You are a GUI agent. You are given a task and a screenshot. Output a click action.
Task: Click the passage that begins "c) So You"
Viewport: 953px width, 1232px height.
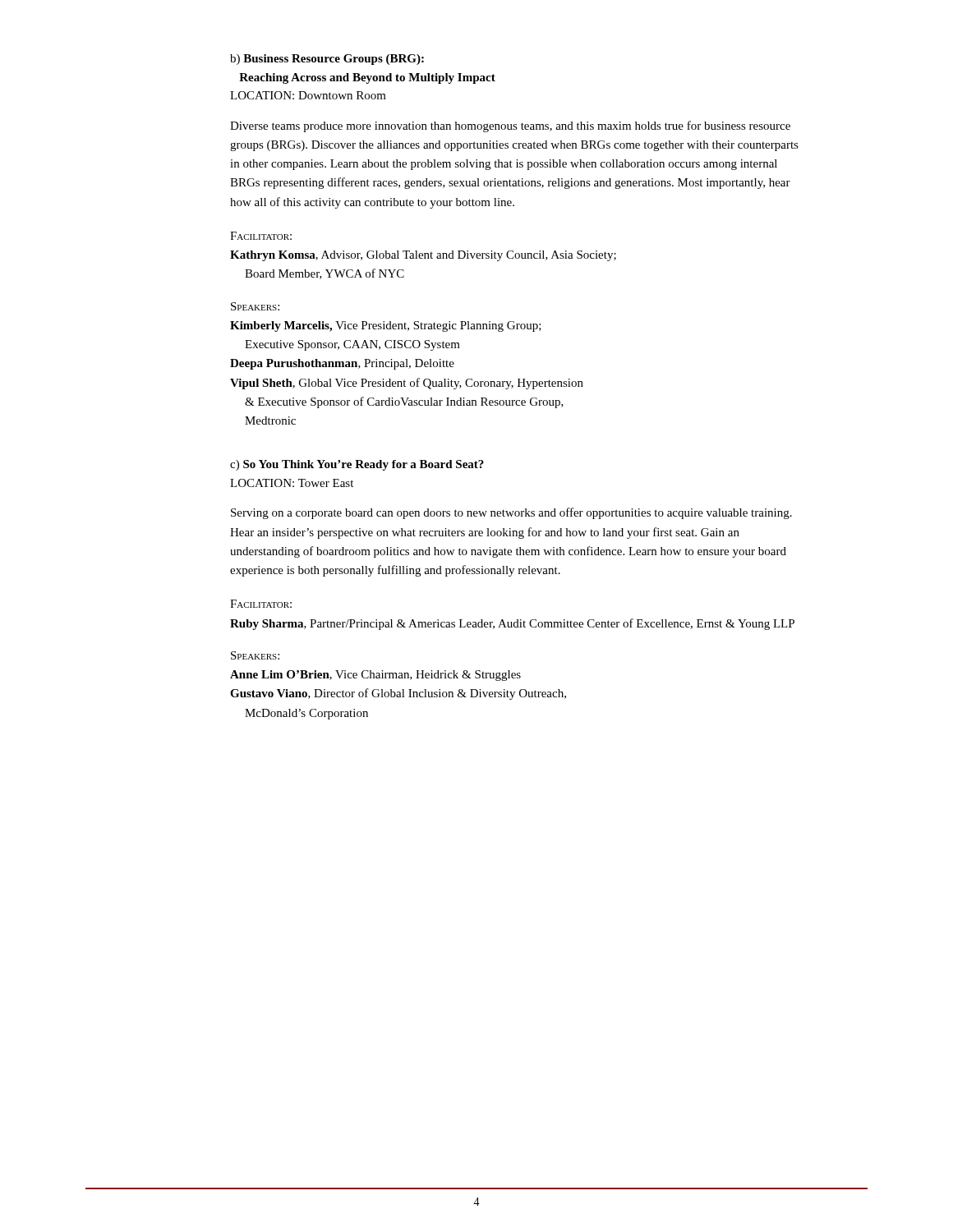[x=357, y=474]
